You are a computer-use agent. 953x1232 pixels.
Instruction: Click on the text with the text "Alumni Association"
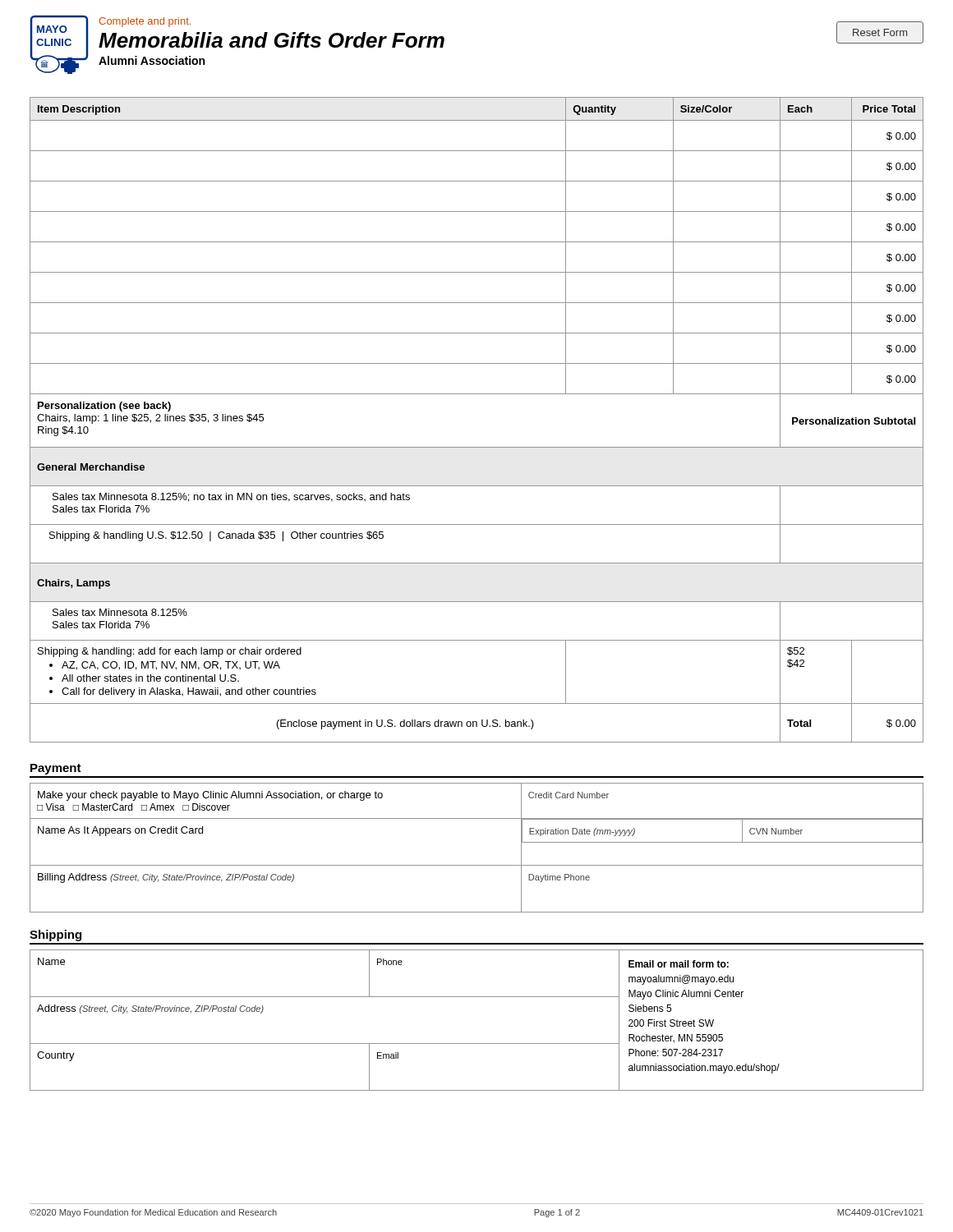(152, 60)
